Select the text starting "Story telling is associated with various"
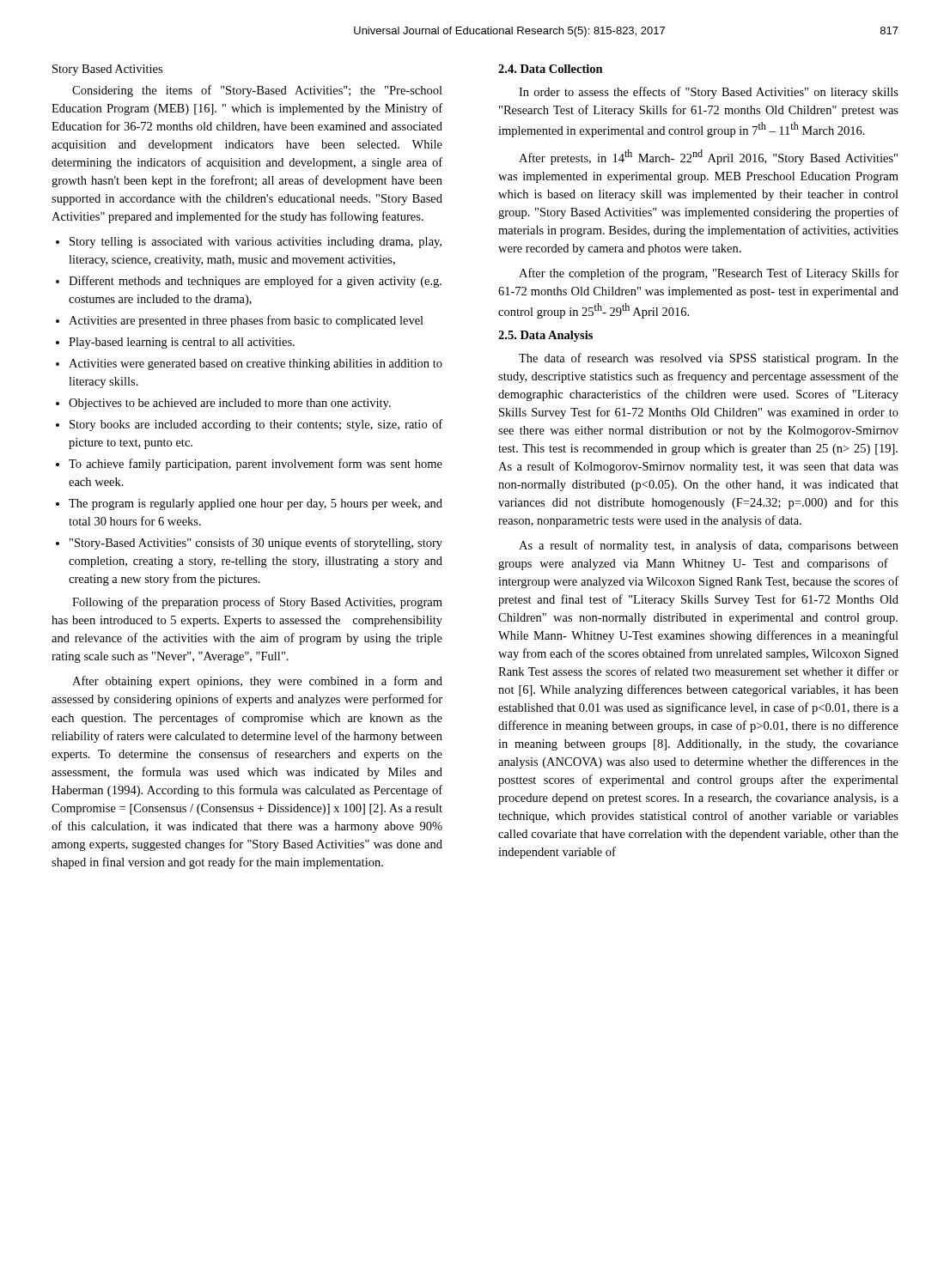Image resolution: width=950 pixels, height=1288 pixels. coord(247,411)
